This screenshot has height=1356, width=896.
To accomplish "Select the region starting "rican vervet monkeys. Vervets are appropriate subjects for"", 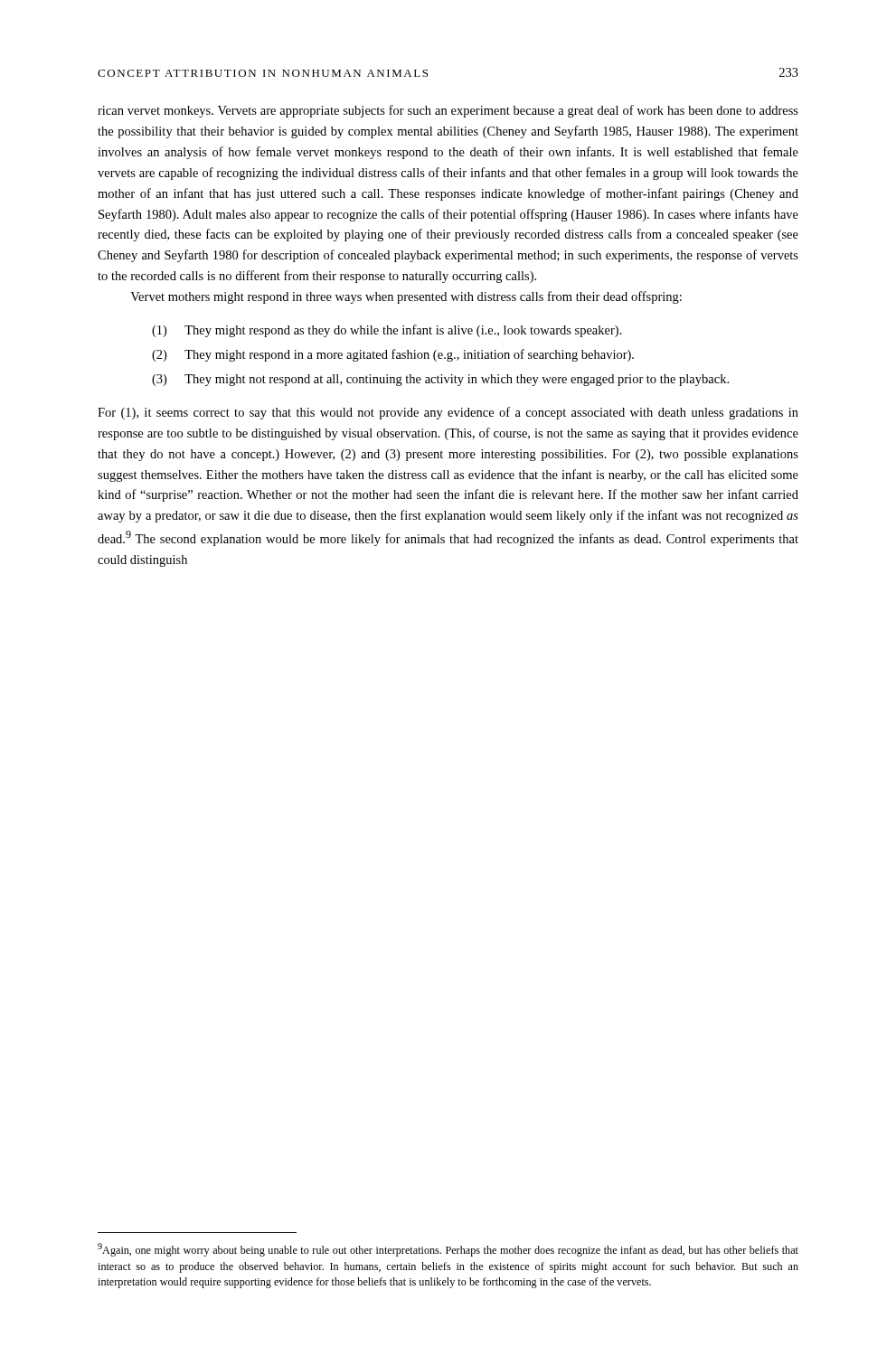I will 448,194.
